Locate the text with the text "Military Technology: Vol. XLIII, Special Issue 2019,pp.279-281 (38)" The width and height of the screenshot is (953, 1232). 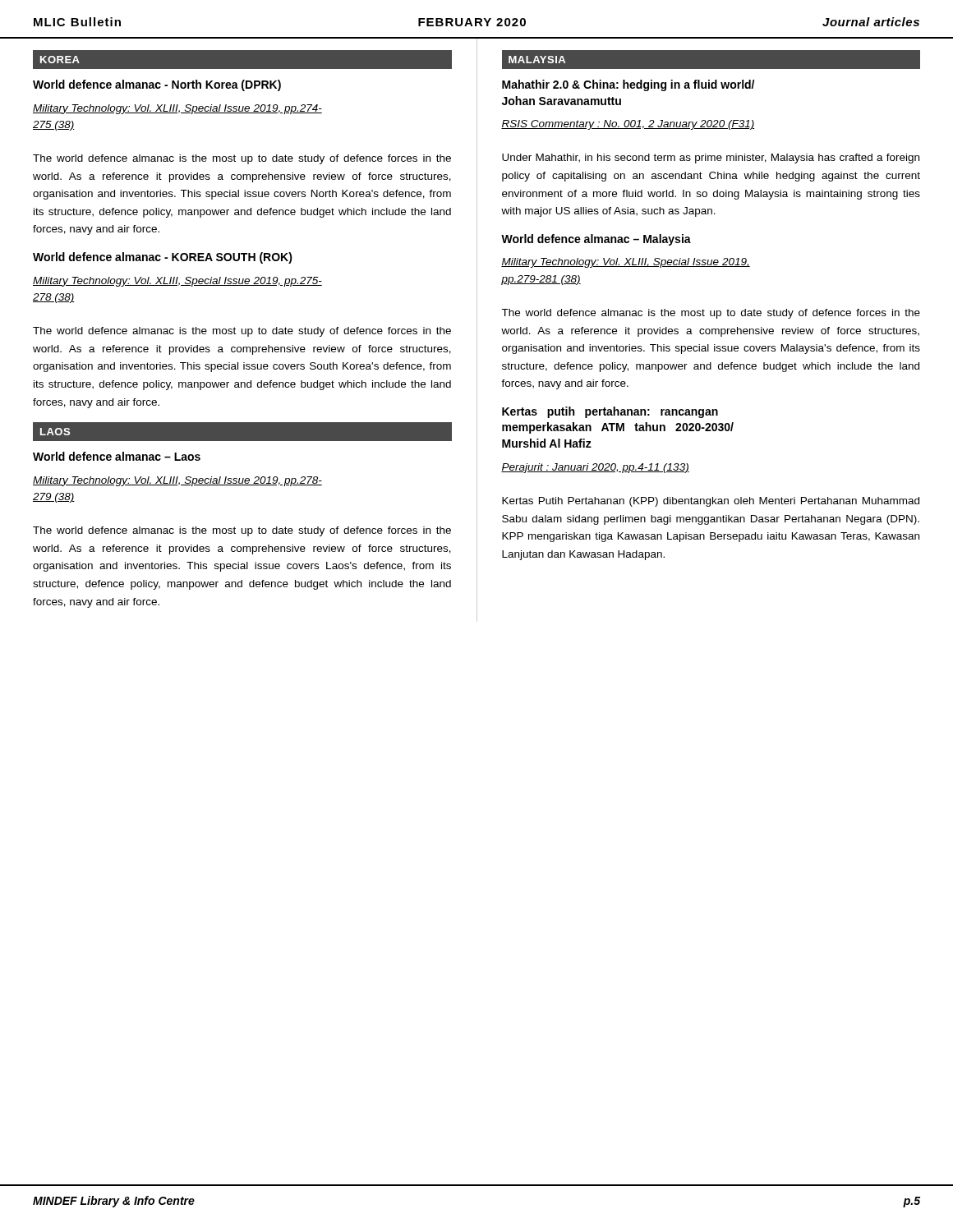pyautogui.click(x=626, y=270)
